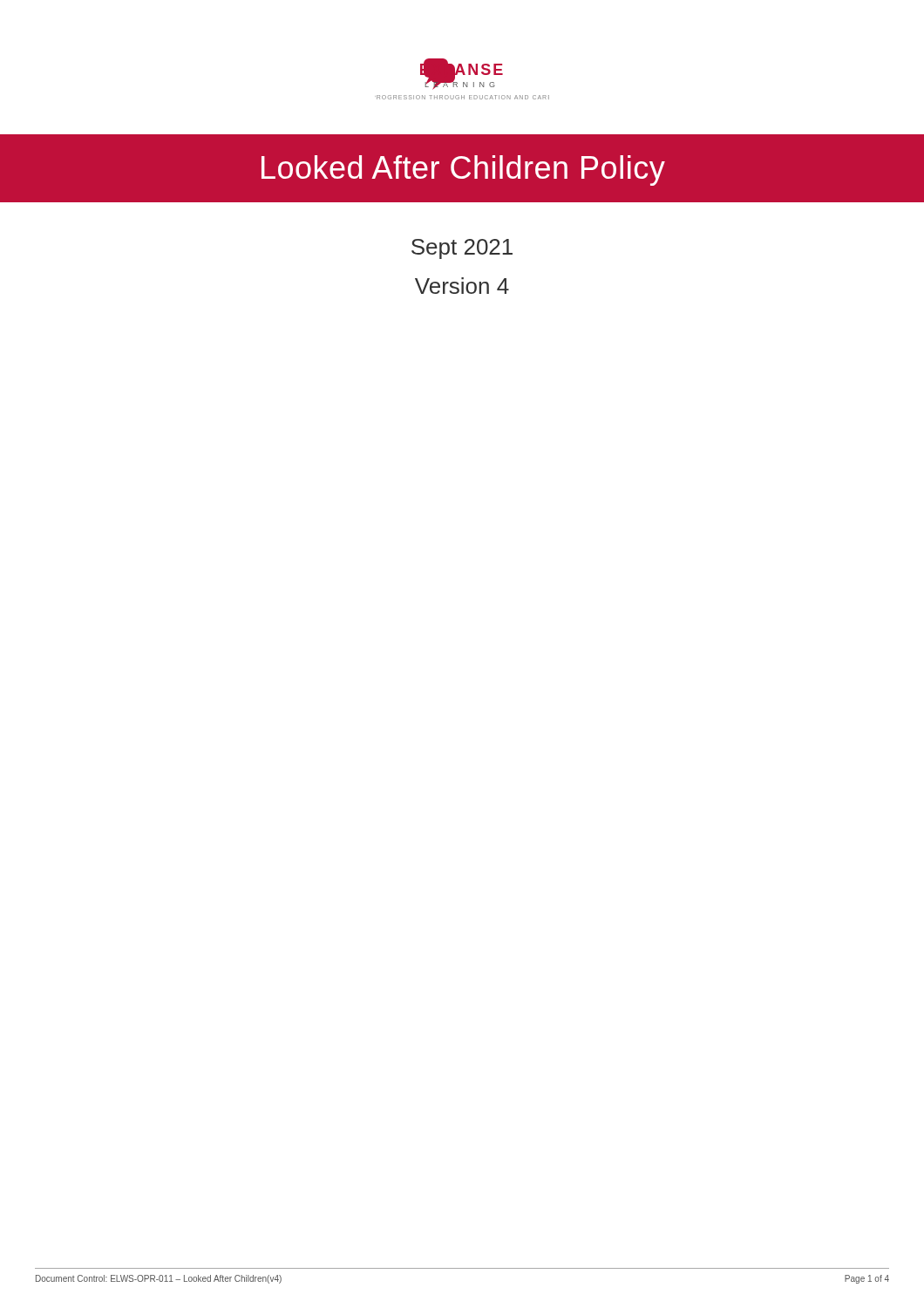Find the logo
The width and height of the screenshot is (924, 1308).
[462, 67]
